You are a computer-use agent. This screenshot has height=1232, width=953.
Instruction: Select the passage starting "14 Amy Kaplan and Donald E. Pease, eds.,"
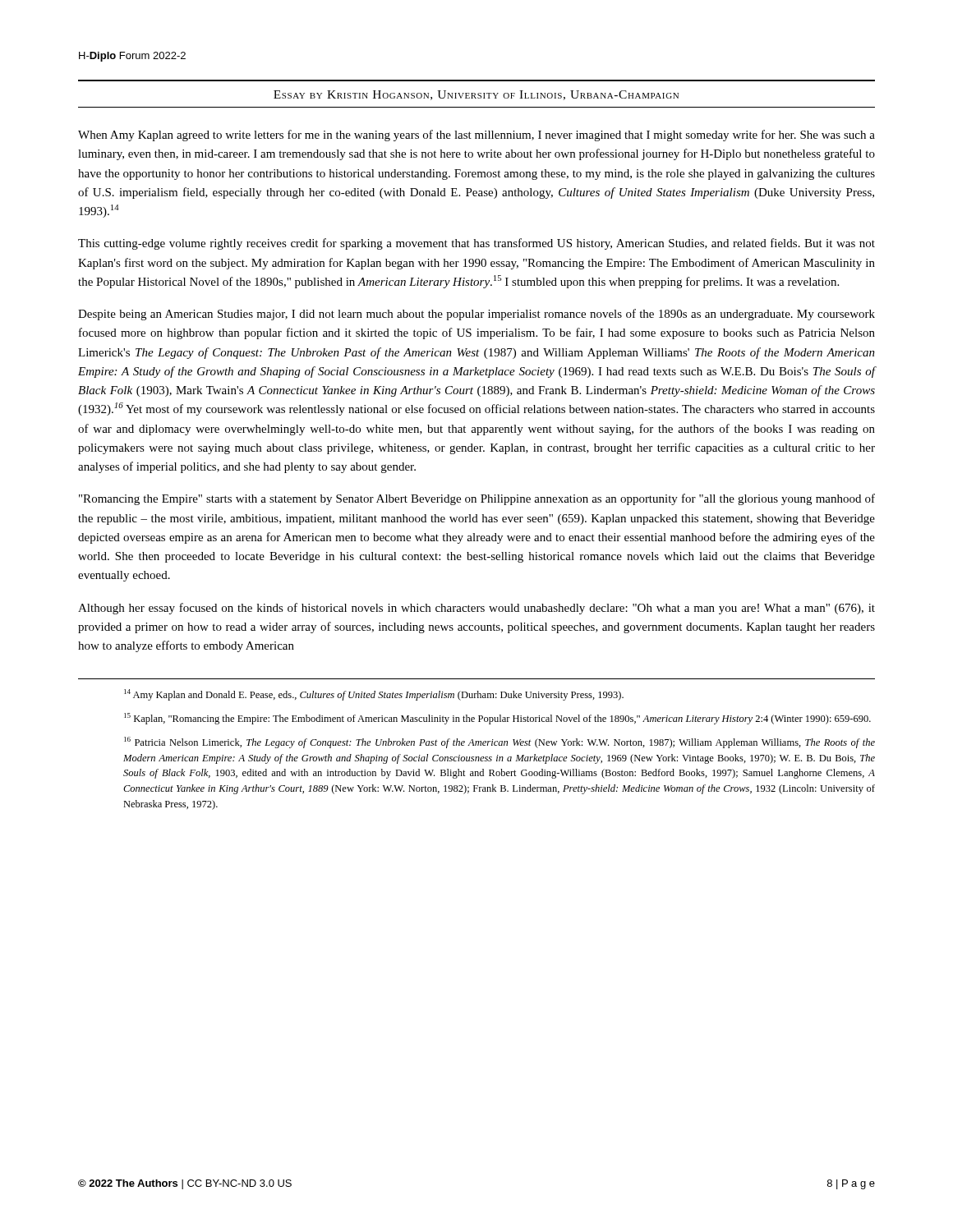tap(374, 694)
